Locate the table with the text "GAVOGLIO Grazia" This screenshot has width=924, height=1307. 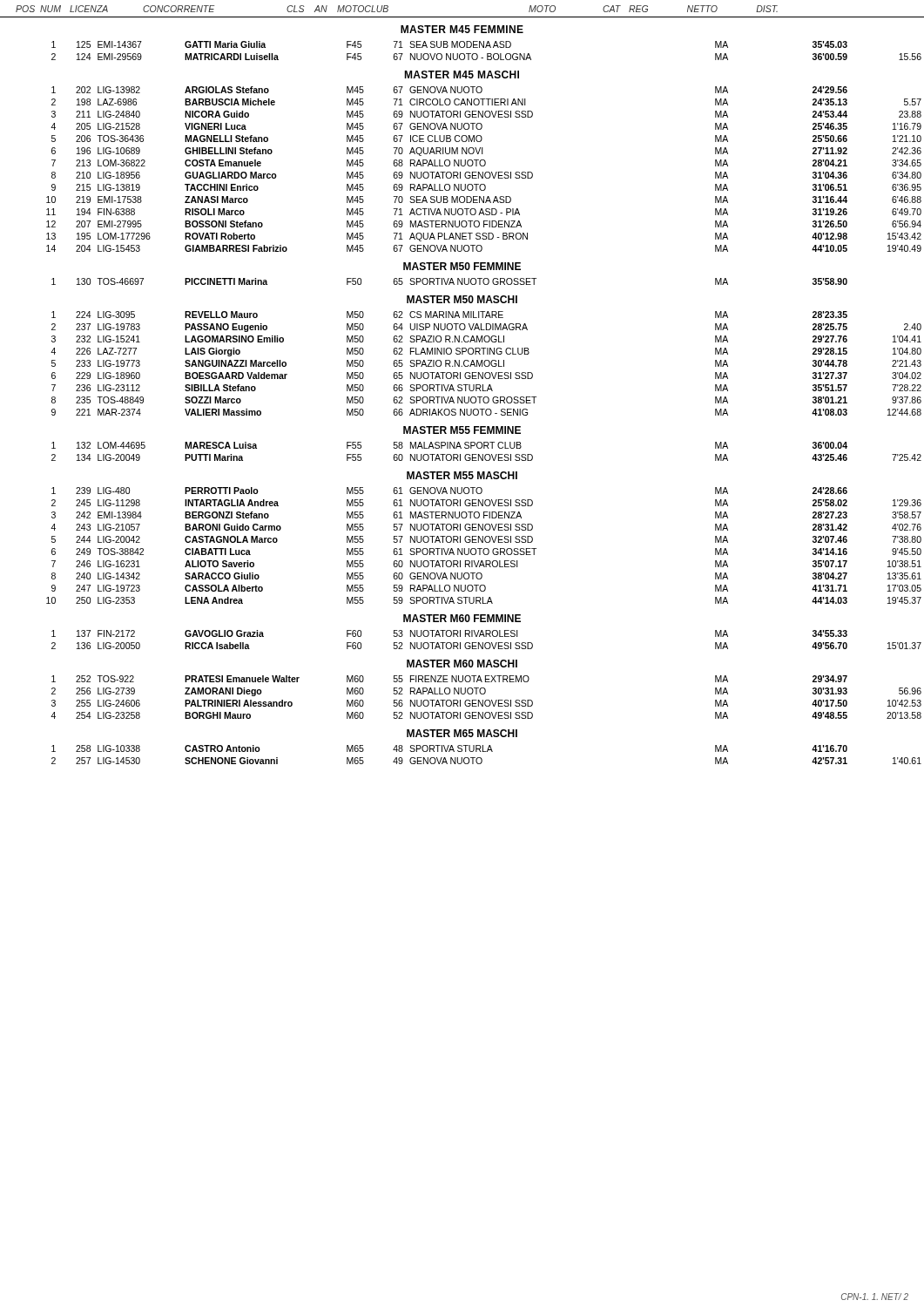coord(462,640)
